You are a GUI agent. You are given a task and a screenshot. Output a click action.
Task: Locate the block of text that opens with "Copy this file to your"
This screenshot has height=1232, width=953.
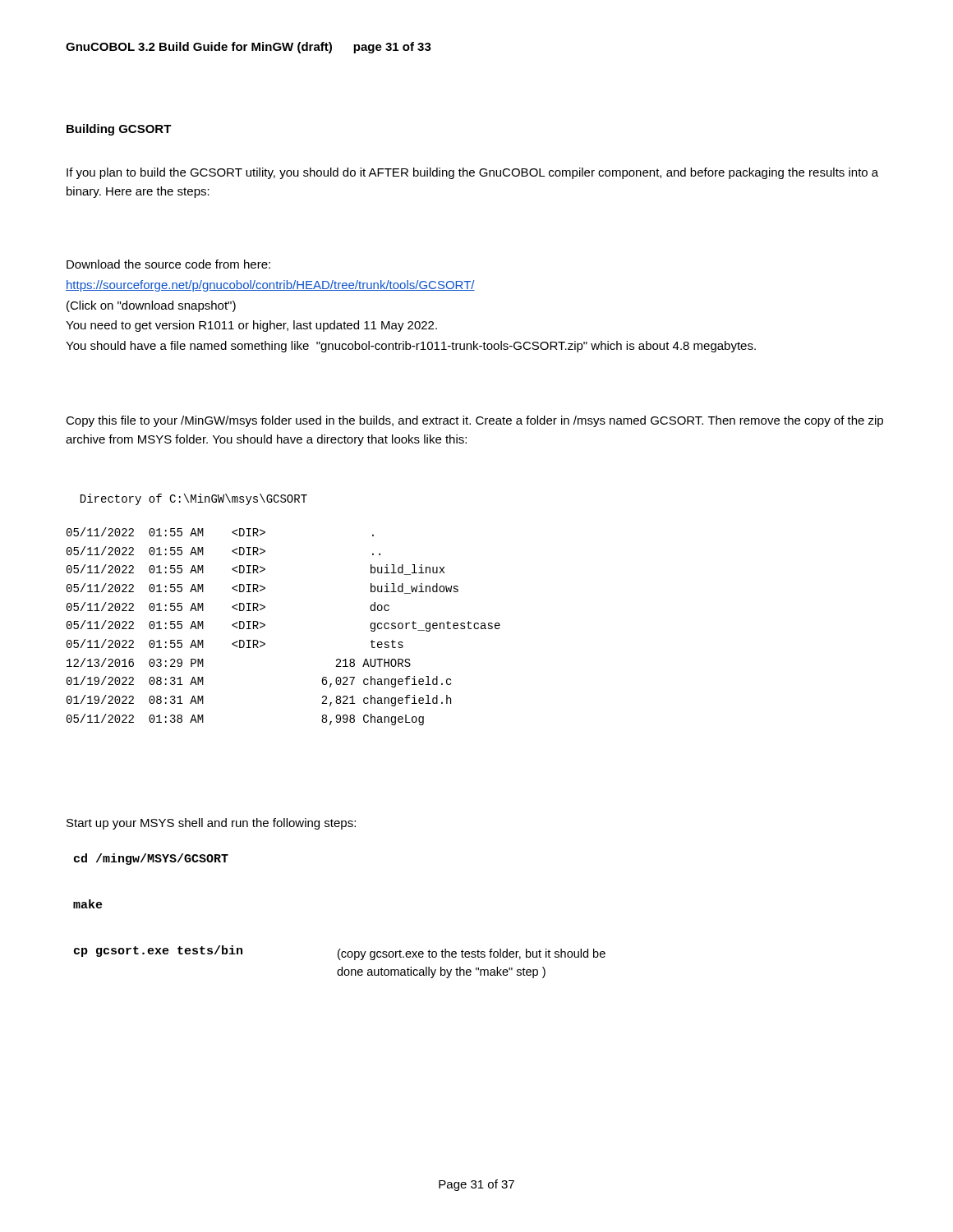click(475, 430)
